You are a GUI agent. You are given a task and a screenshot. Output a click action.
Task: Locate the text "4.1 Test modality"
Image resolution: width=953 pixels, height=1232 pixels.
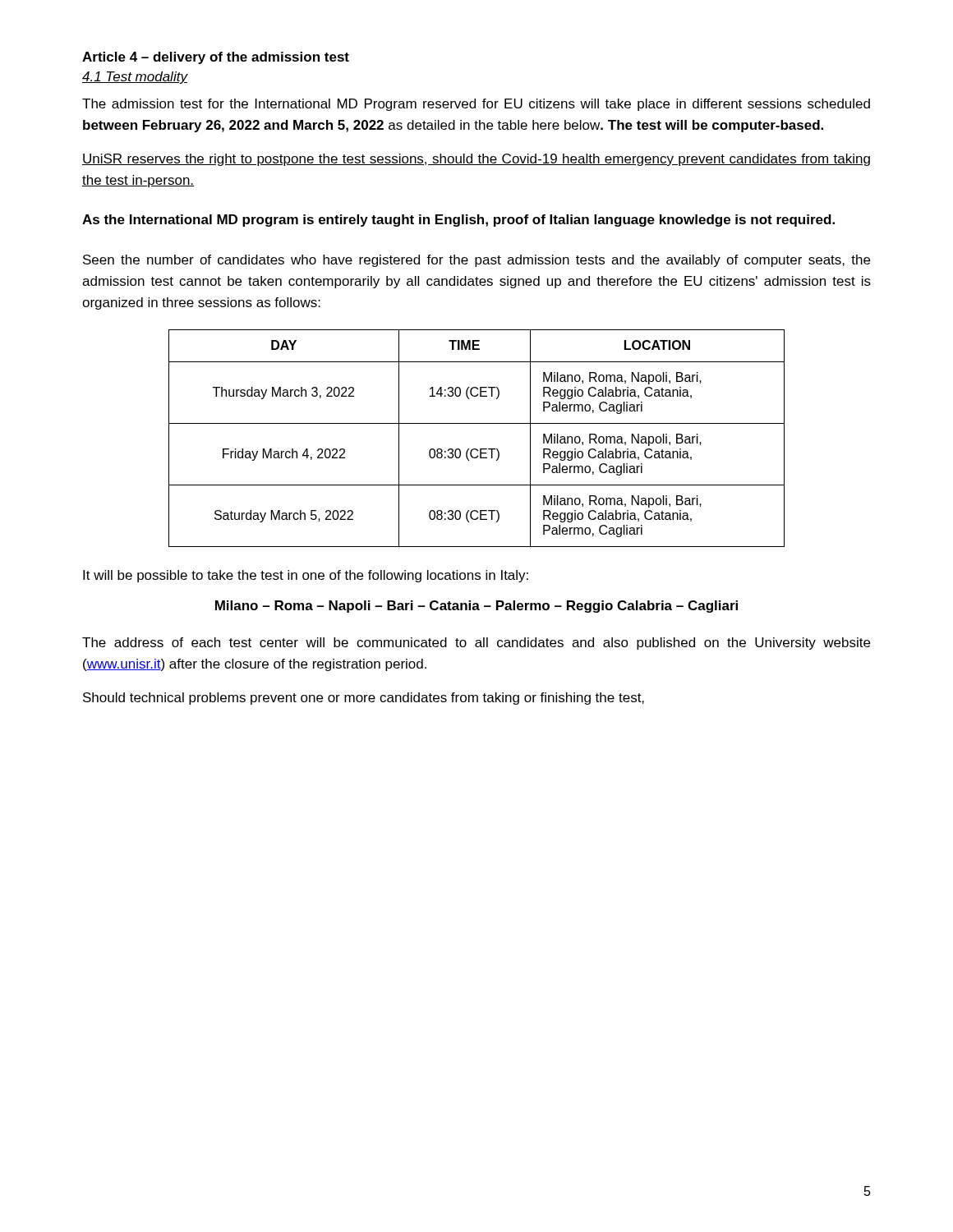tap(135, 77)
